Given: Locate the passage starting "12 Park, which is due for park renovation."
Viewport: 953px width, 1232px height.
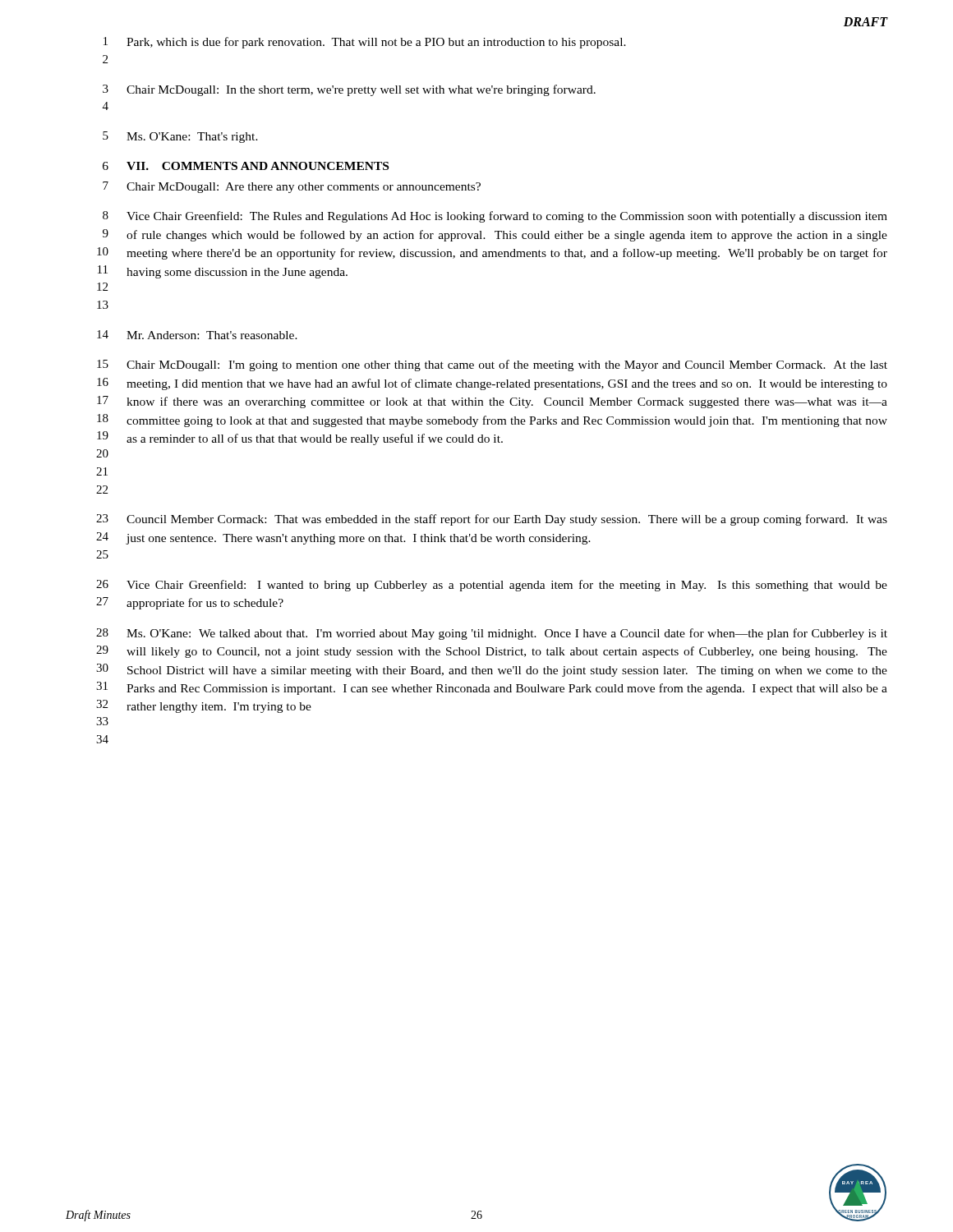Looking at the screenshot, I should [476, 51].
